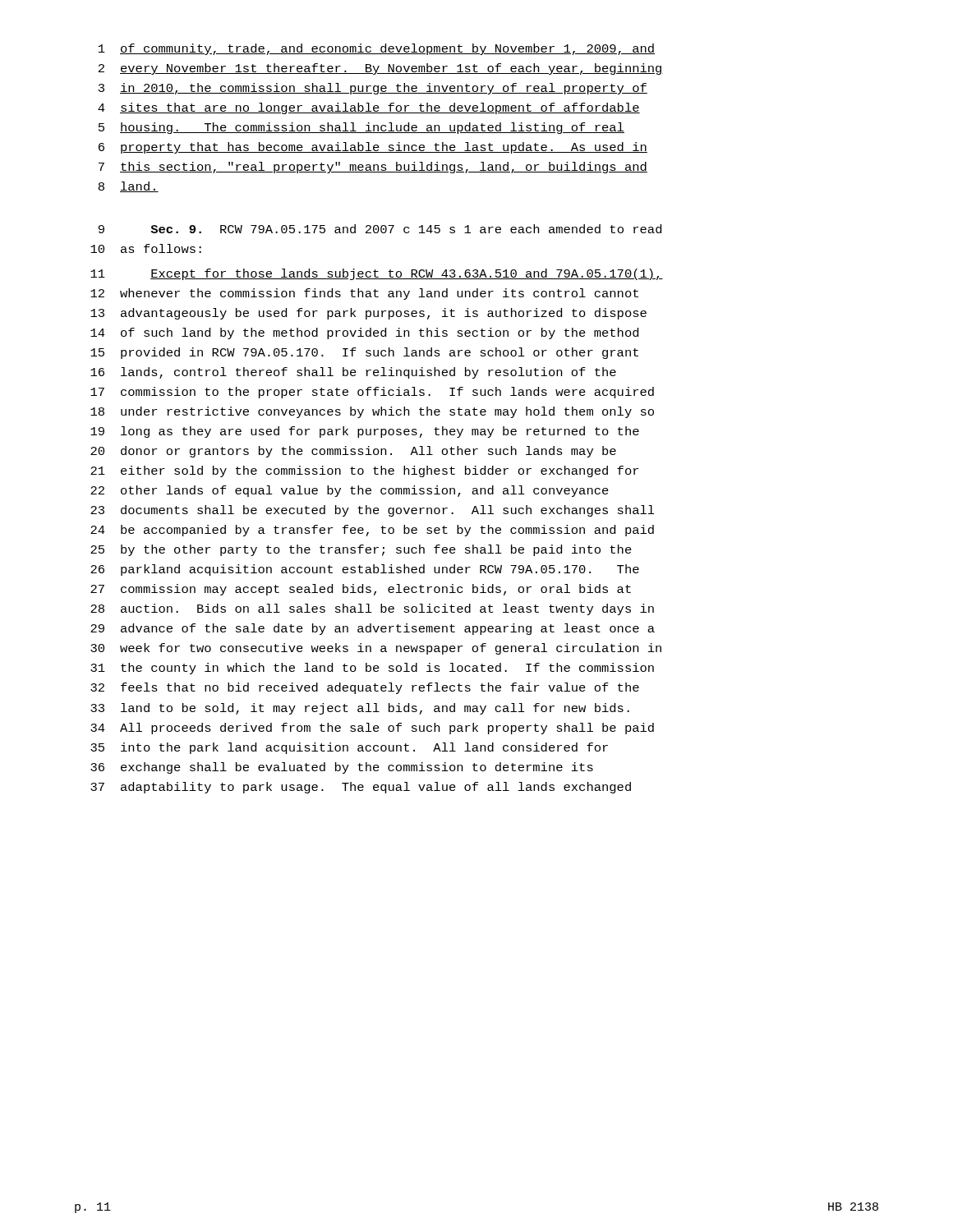The height and width of the screenshot is (1232, 953).
Task: Point to the block starting "4 sites that are"
Action: (476, 108)
